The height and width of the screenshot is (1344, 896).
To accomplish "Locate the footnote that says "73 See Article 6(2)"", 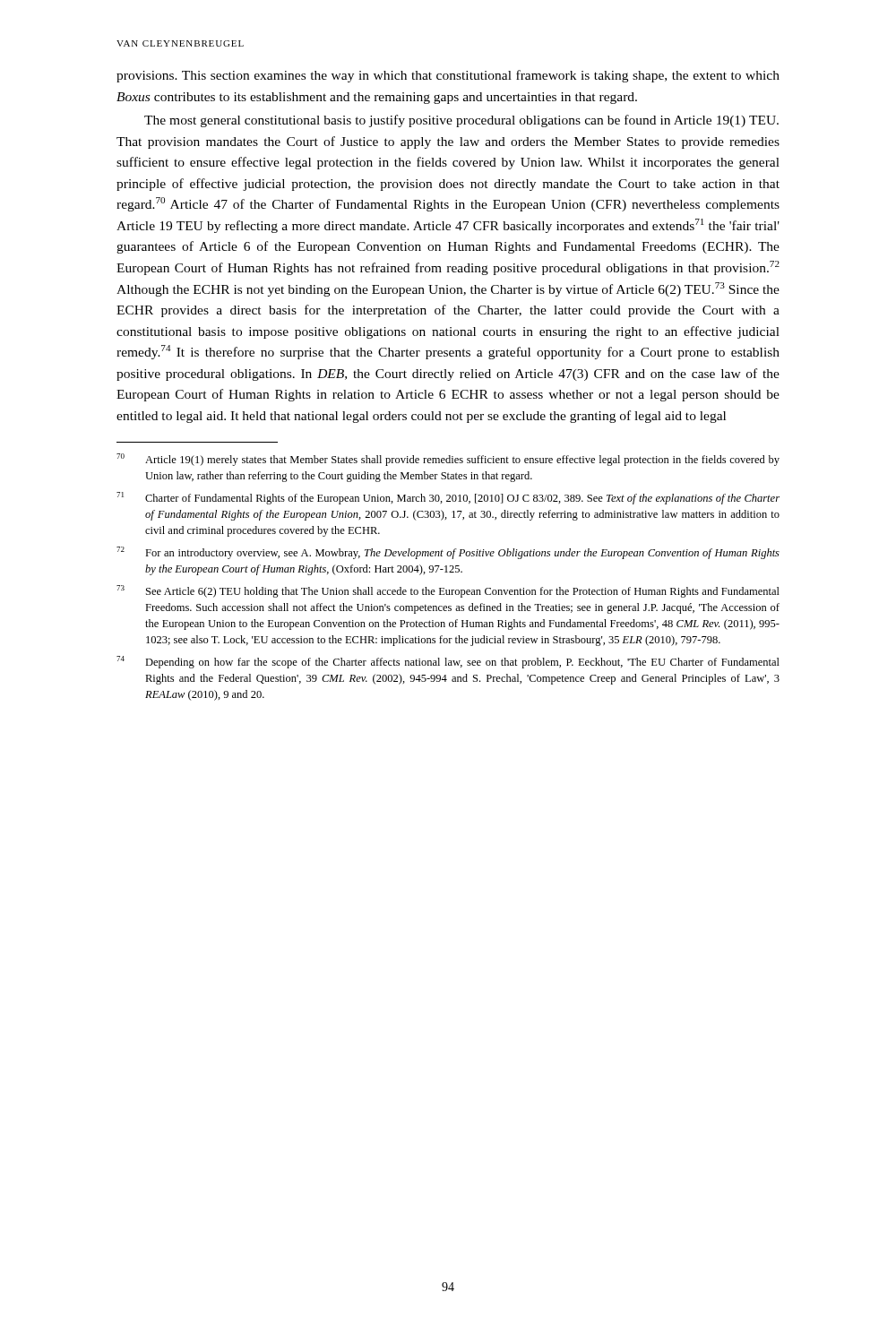I will tap(448, 616).
